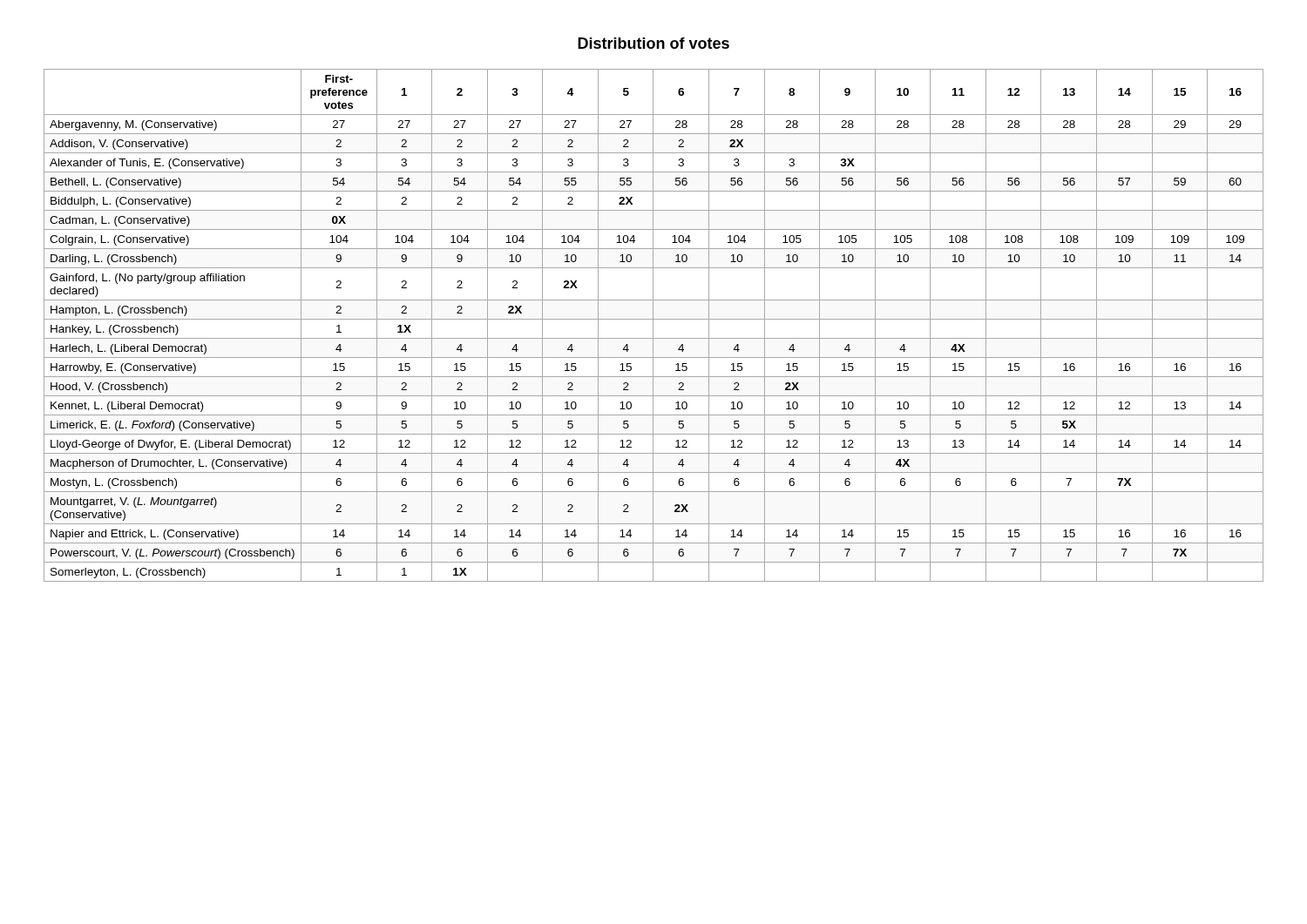Navigate to the passage starting "Distribution of votes"

[654, 44]
